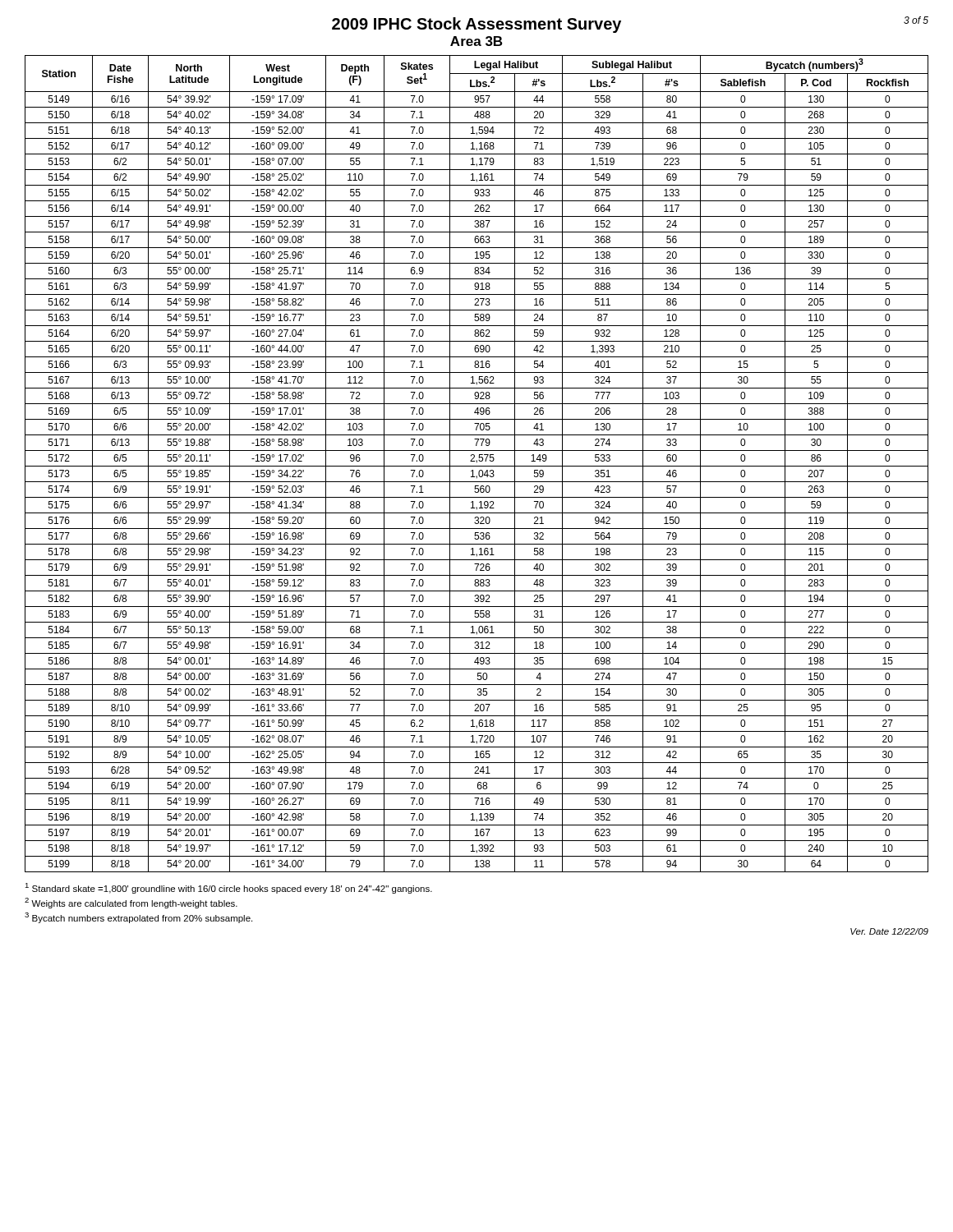Viewport: 953px width, 1232px height.
Task: Find the element starting "3 Bycatch numbers"
Action: coord(138,918)
